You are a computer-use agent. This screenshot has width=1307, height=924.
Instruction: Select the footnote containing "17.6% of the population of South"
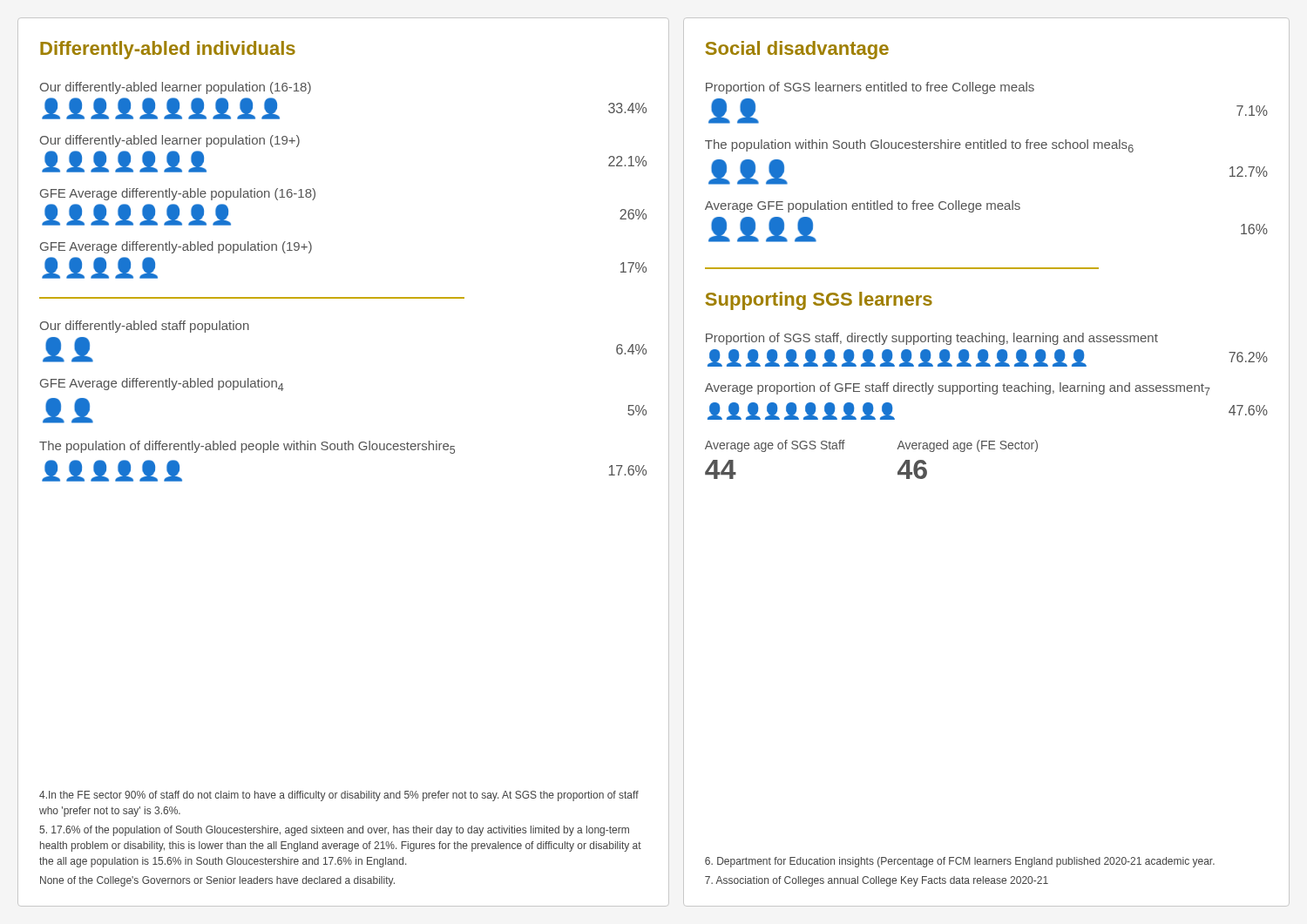click(x=343, y=846)
